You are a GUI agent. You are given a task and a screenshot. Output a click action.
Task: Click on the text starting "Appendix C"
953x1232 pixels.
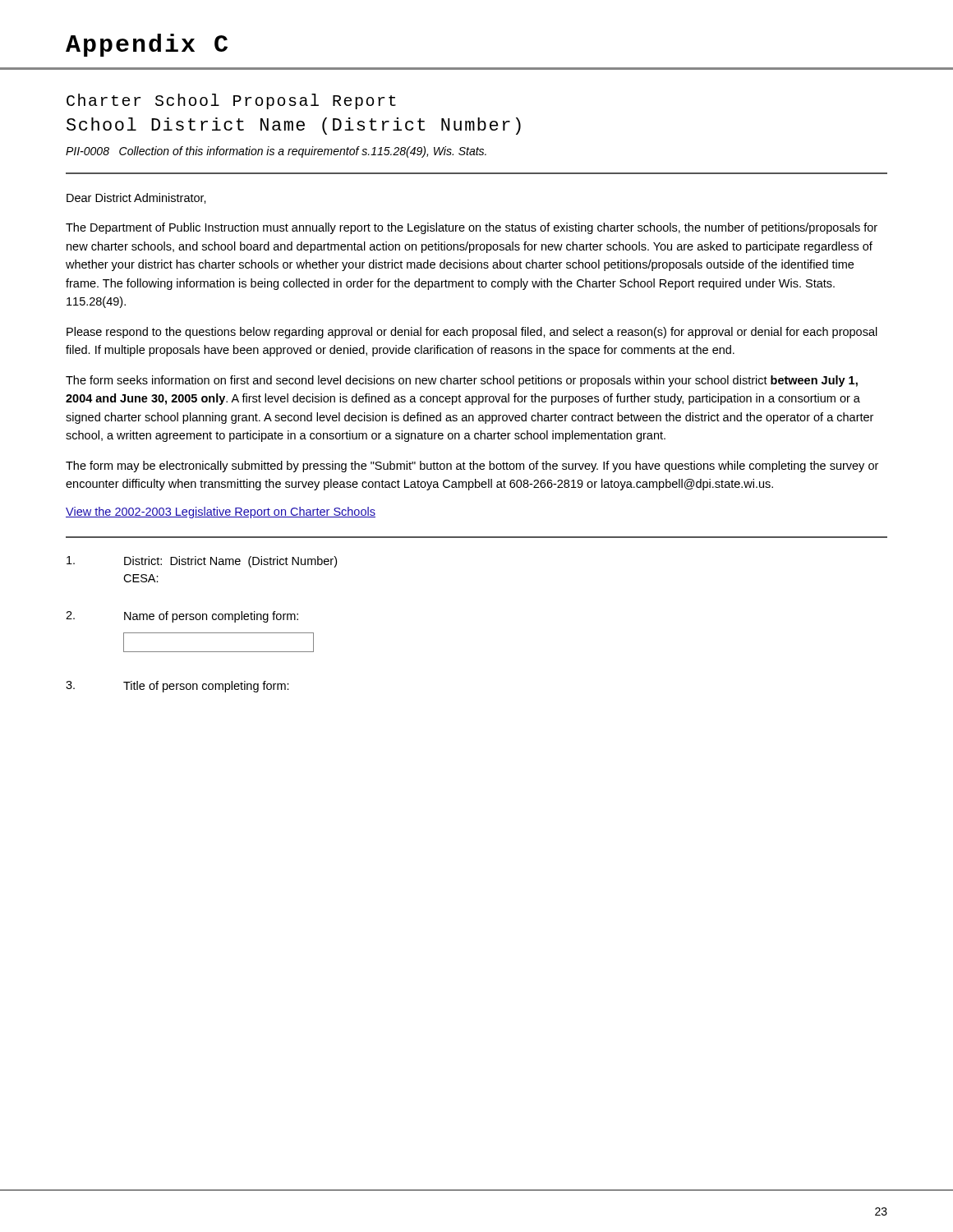pyautogui.click(x=148, y=45)
